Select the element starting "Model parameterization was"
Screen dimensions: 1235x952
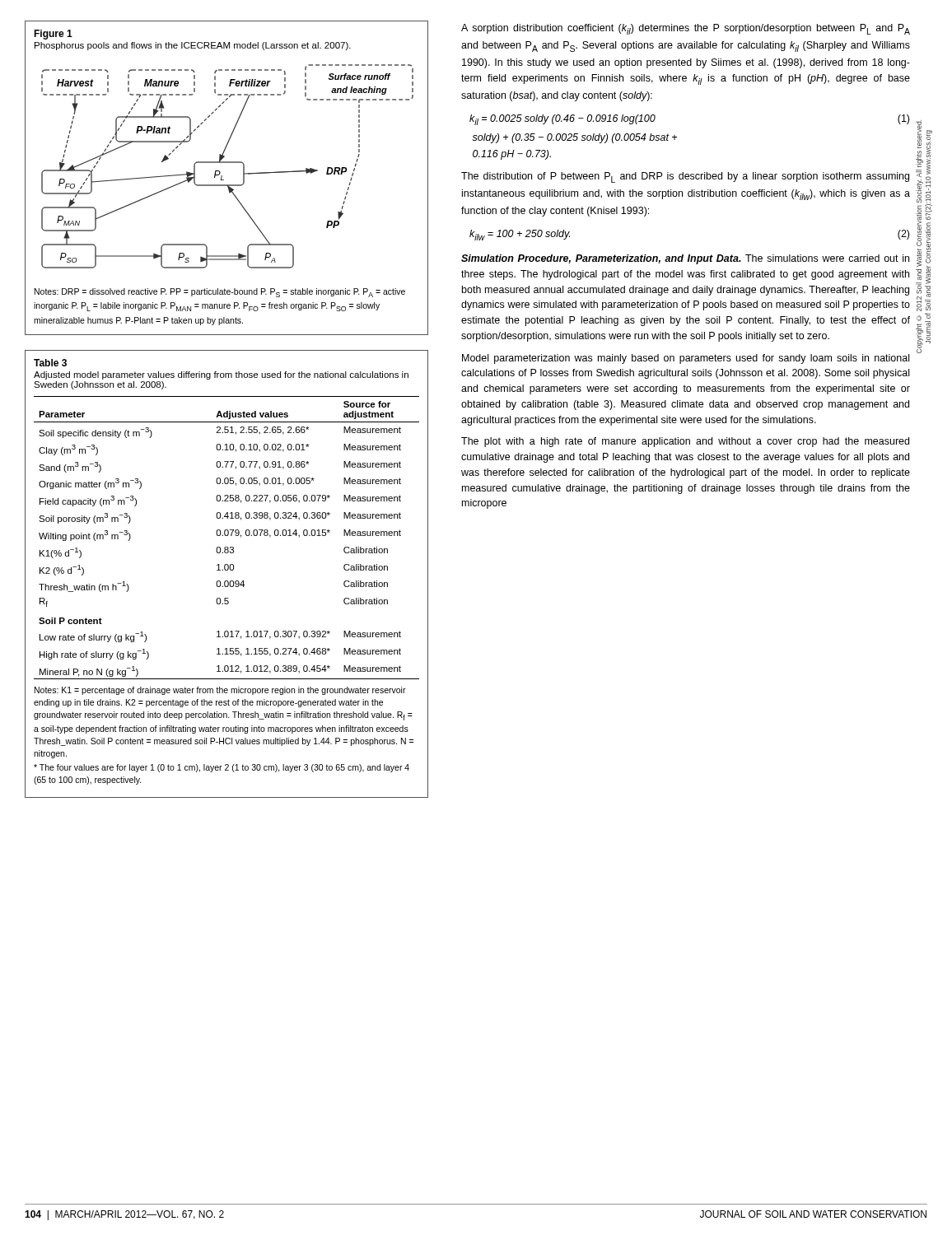point(686,389)
